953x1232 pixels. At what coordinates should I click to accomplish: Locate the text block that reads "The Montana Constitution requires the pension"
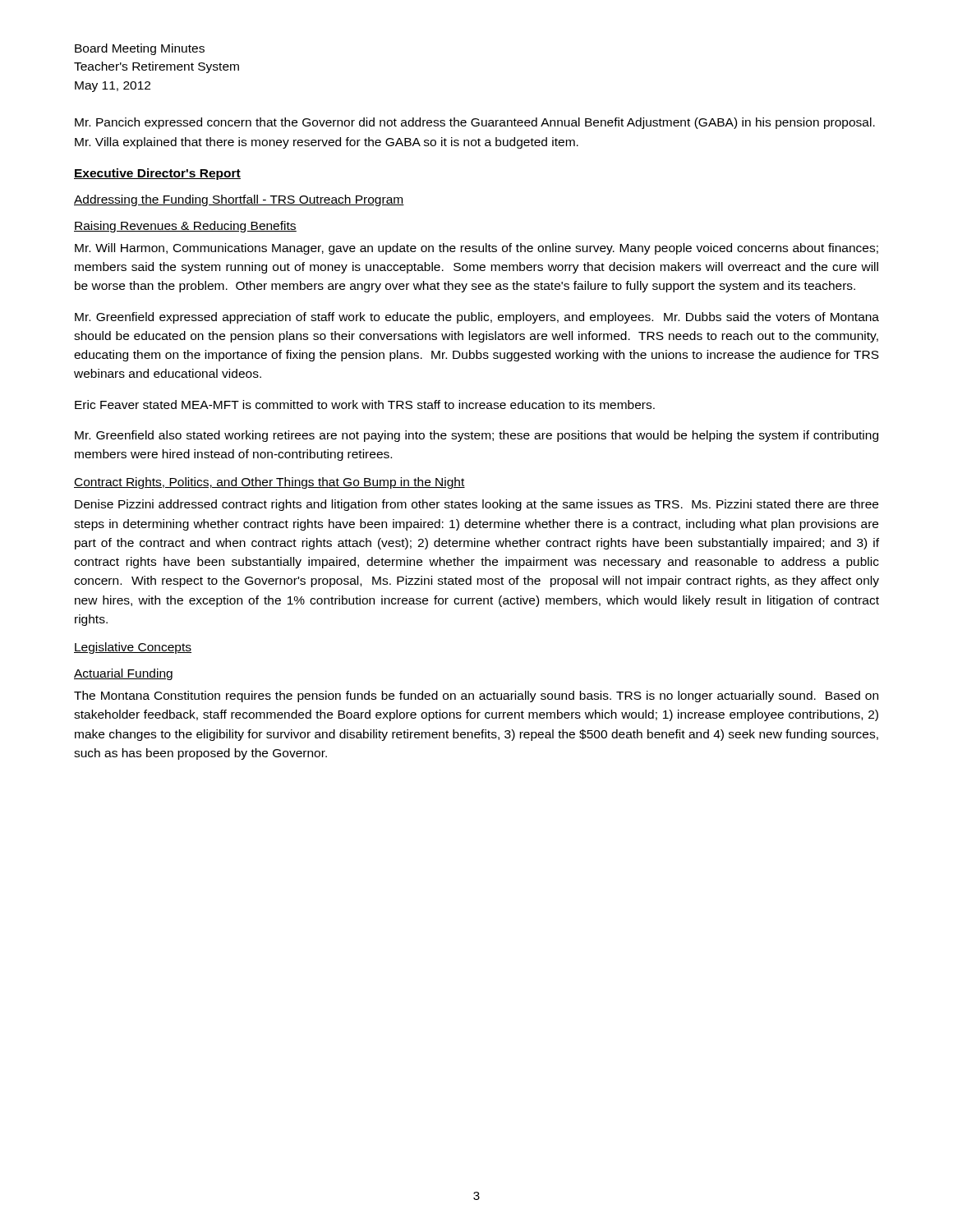(476, 724)
